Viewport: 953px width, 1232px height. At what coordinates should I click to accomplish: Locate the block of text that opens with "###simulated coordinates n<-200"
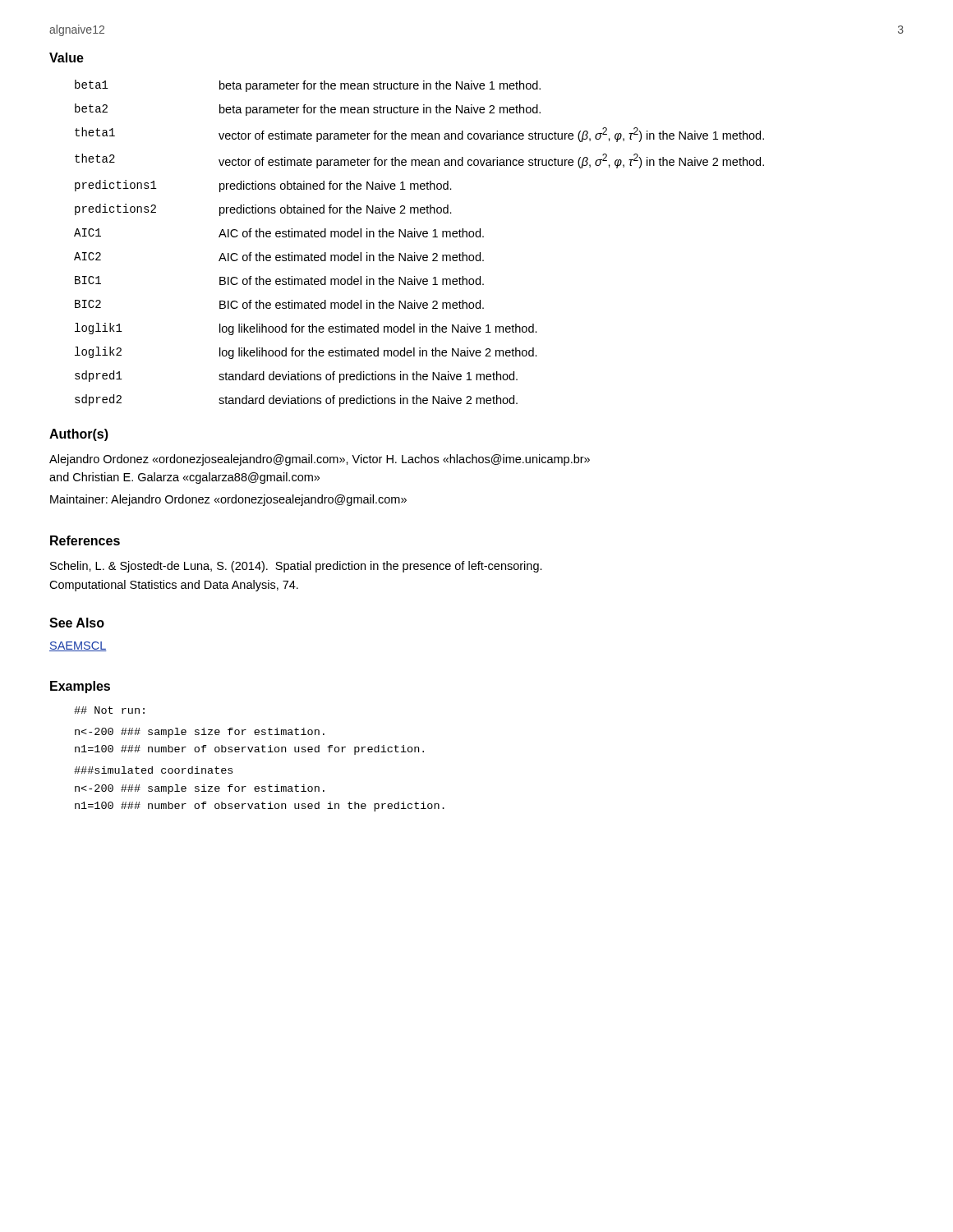tap(260, 789)
